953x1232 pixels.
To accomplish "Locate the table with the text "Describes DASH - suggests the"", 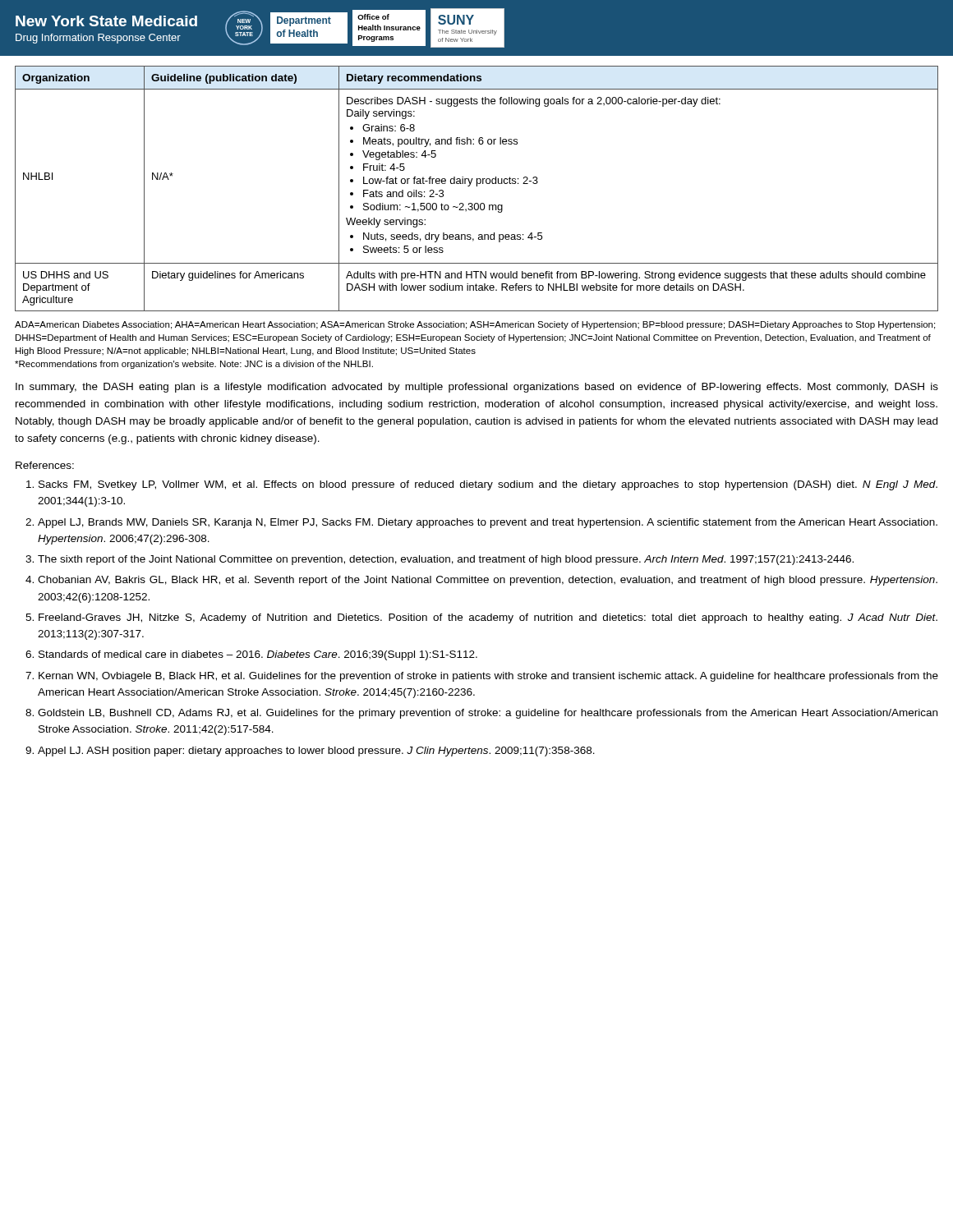I will click(x=476, y=188).
